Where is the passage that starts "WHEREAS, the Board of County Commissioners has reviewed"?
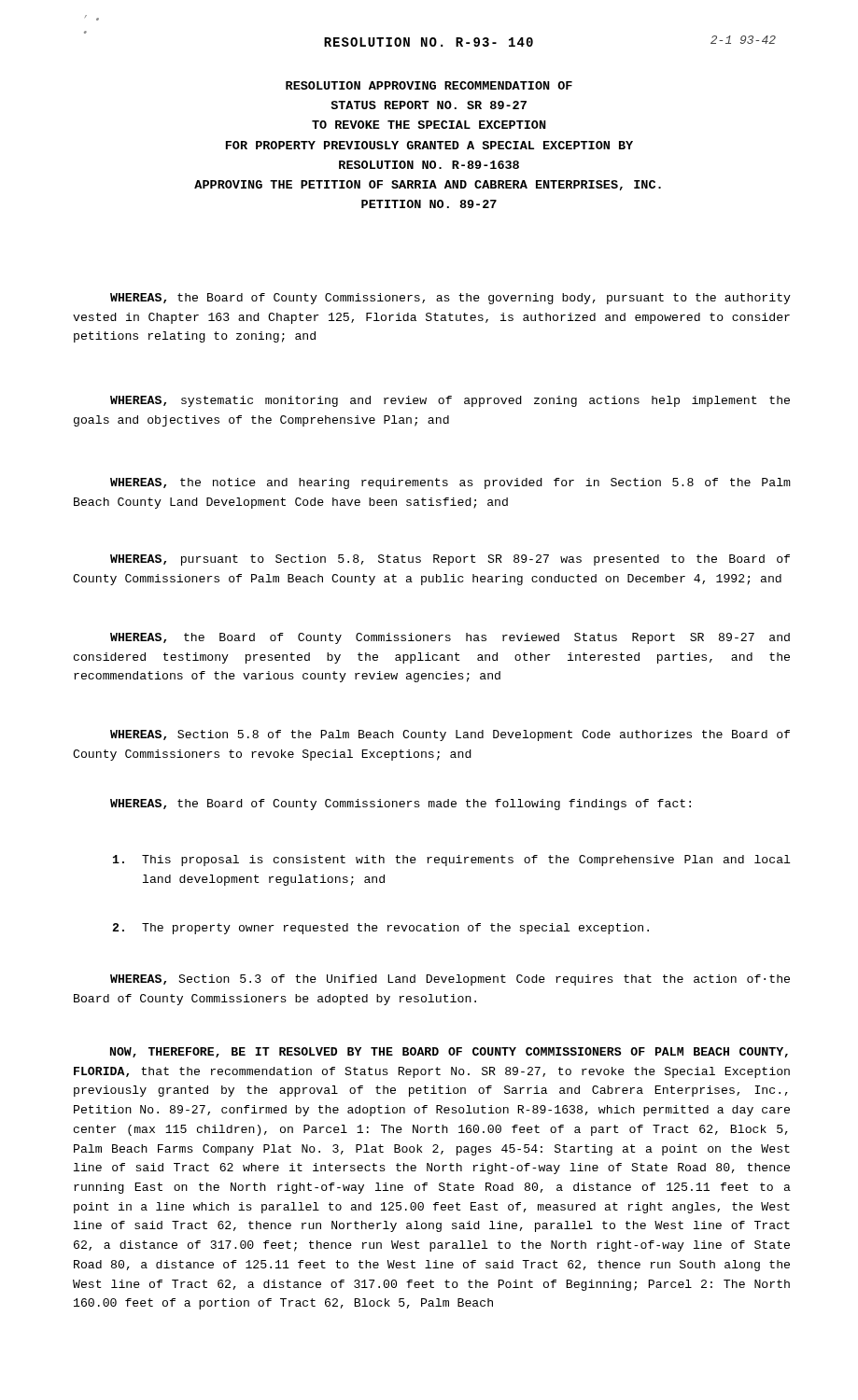 tap(432, 657)
